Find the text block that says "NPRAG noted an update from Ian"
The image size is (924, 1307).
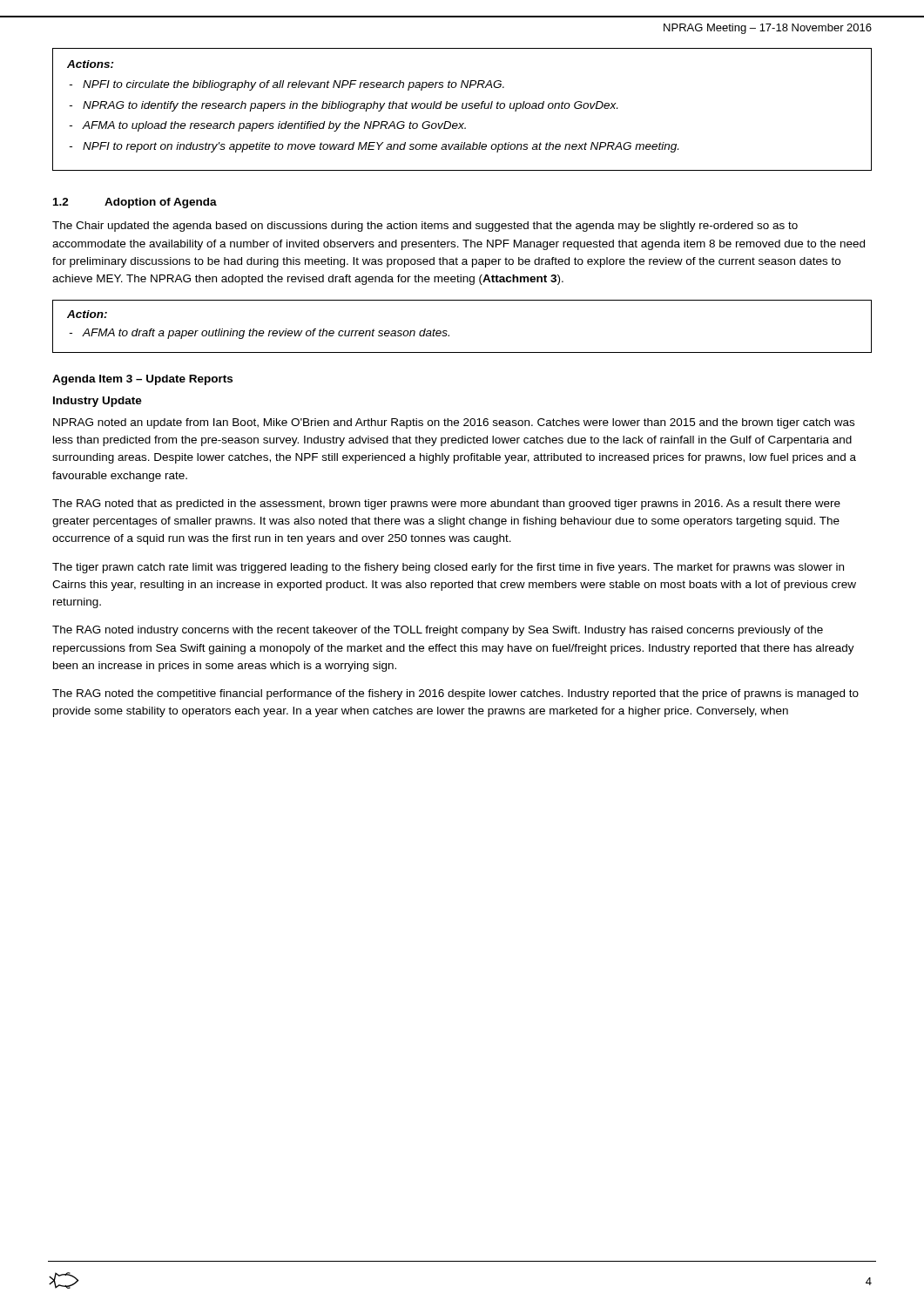point(454,448)
